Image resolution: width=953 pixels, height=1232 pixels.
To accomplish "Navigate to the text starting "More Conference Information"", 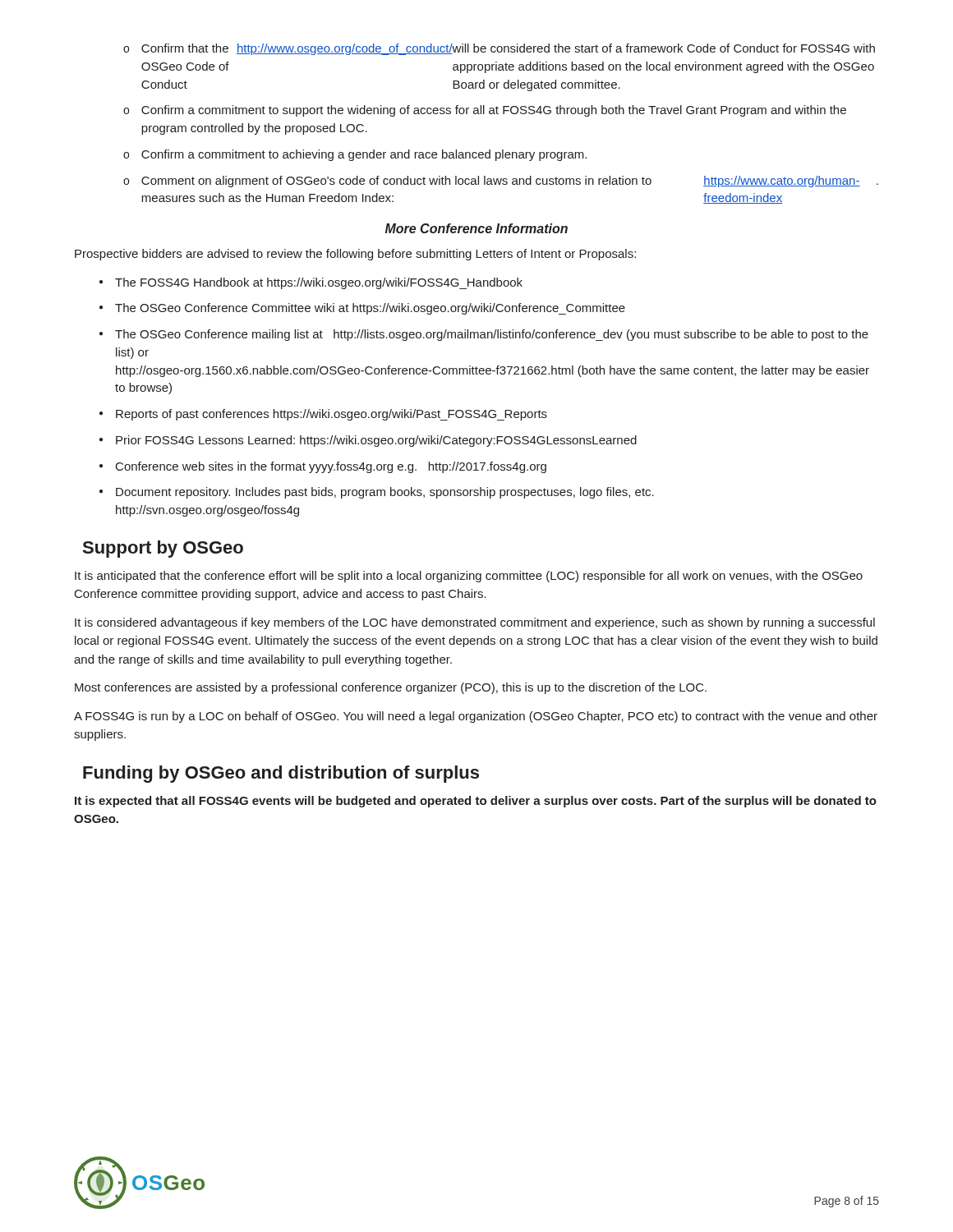I will [476, 229].
